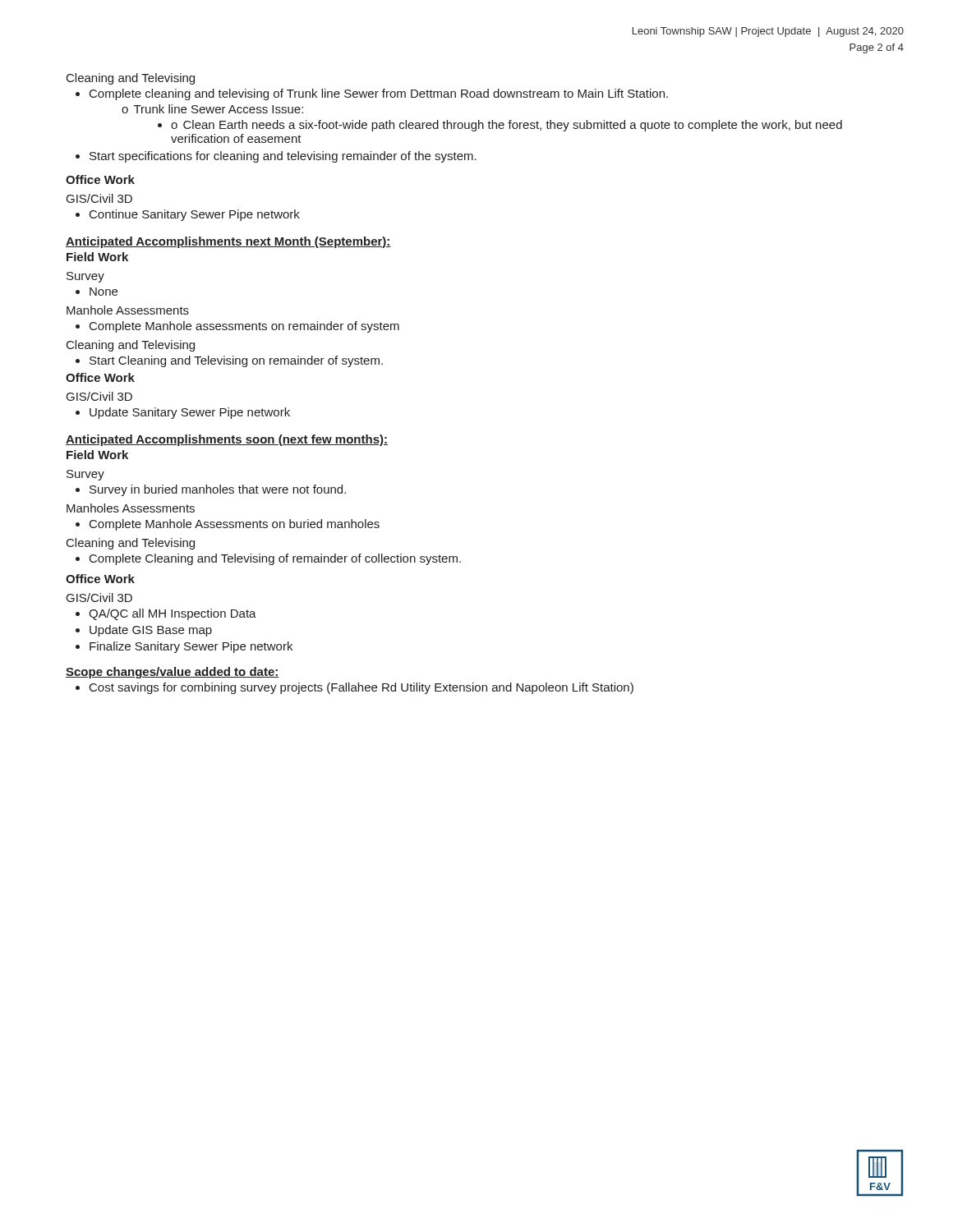The image size is (953, 1232).
Task: Select the list item that reads "Continue Sanitary Sewer Pipe network"
Action: 188,215
